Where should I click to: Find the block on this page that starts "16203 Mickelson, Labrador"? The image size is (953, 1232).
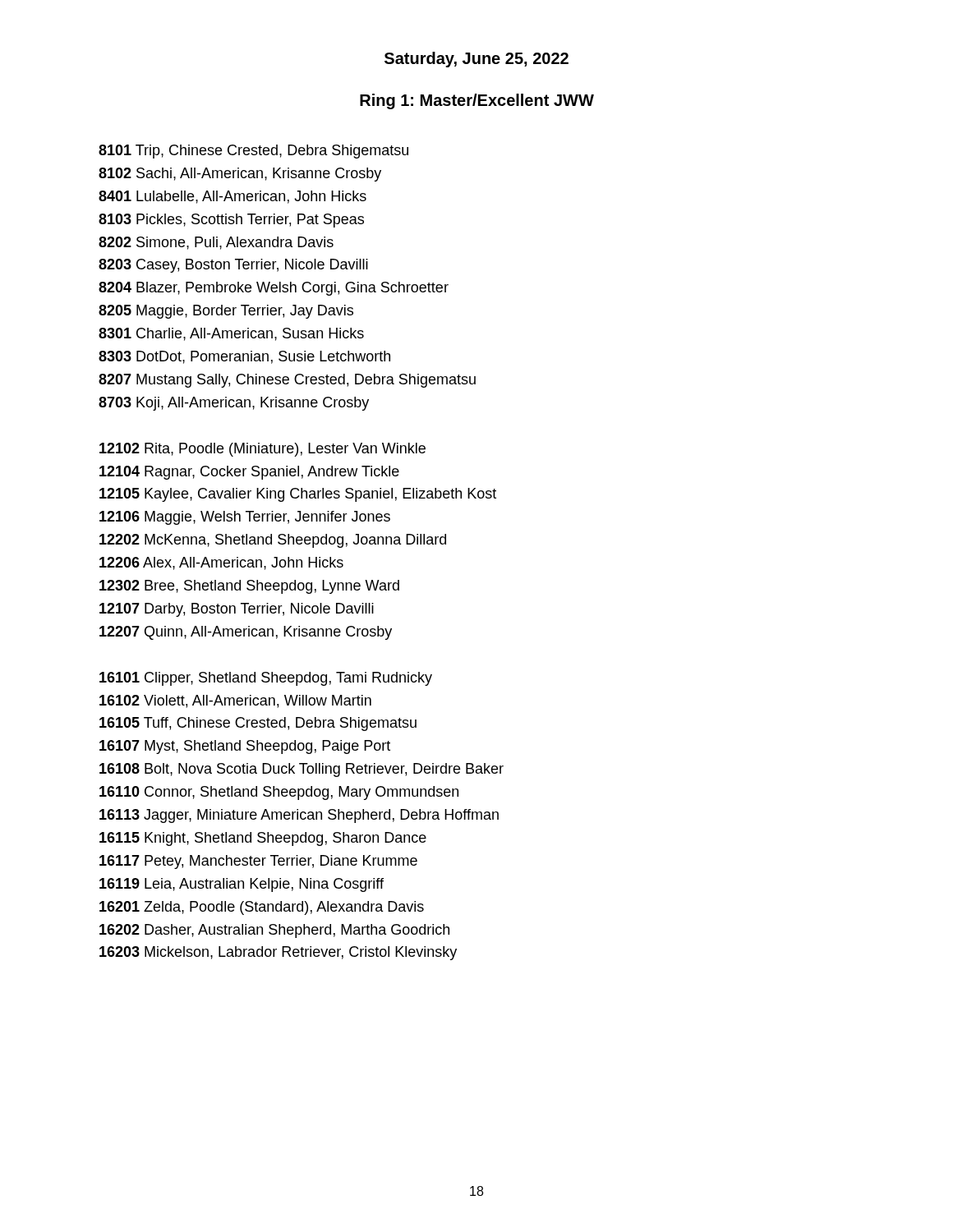click(278, 952)
